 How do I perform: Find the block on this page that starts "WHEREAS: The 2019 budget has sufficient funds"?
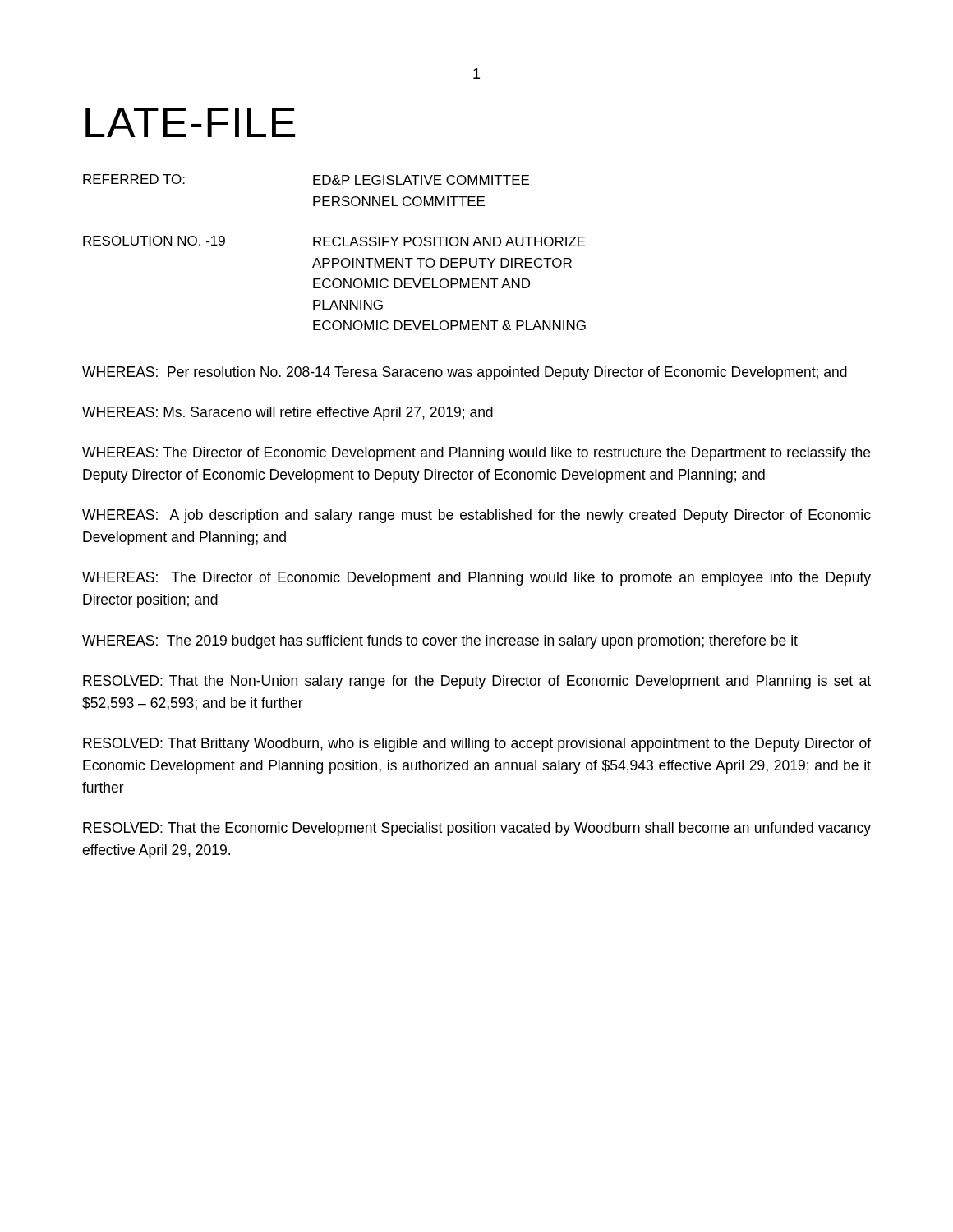click(x=440, y=640)
